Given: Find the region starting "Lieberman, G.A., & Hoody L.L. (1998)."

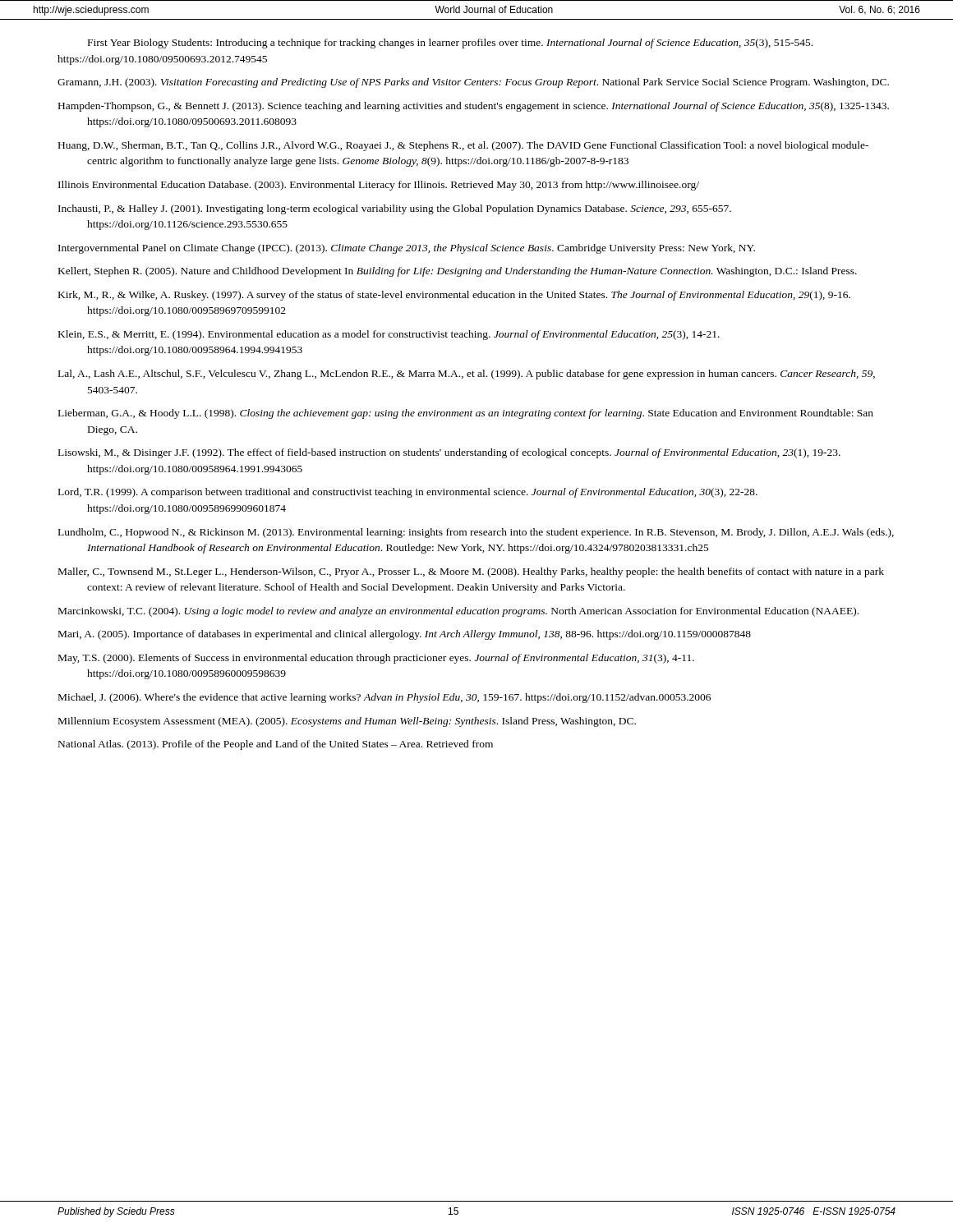Looking at the screenshot, I should click(476, 421).
